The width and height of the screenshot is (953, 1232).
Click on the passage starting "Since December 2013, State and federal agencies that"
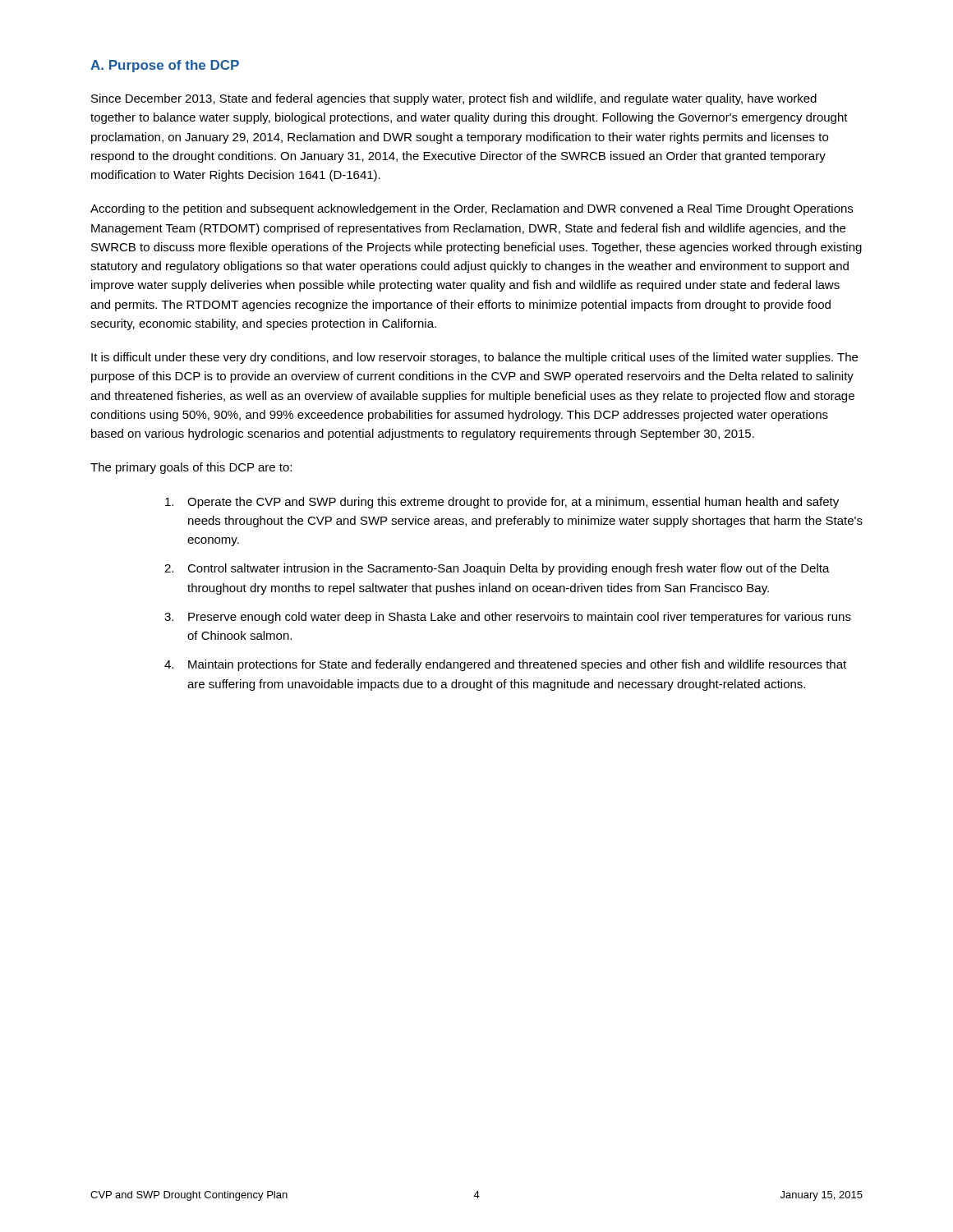(x=469, y=136)
